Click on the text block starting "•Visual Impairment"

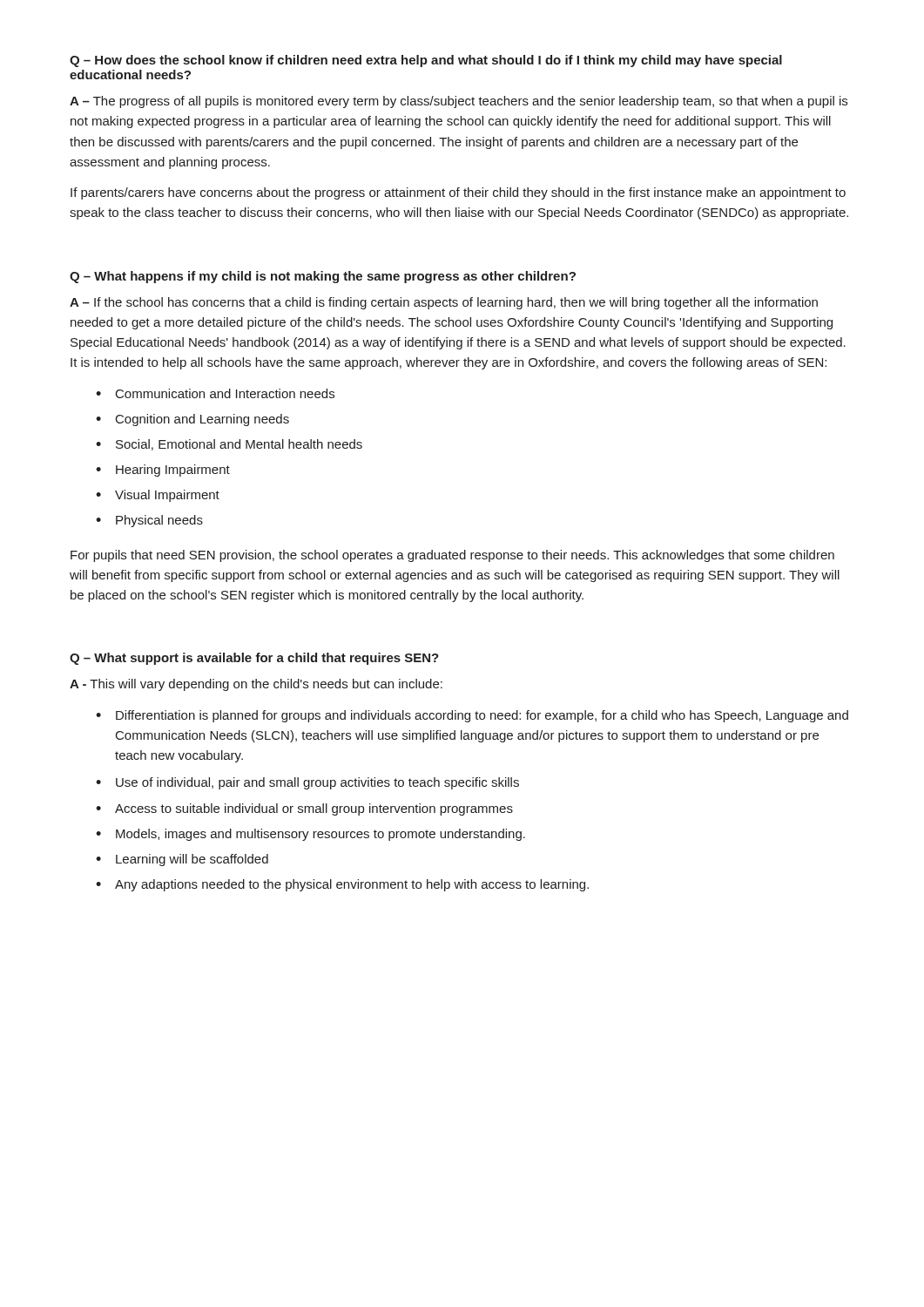158,496
